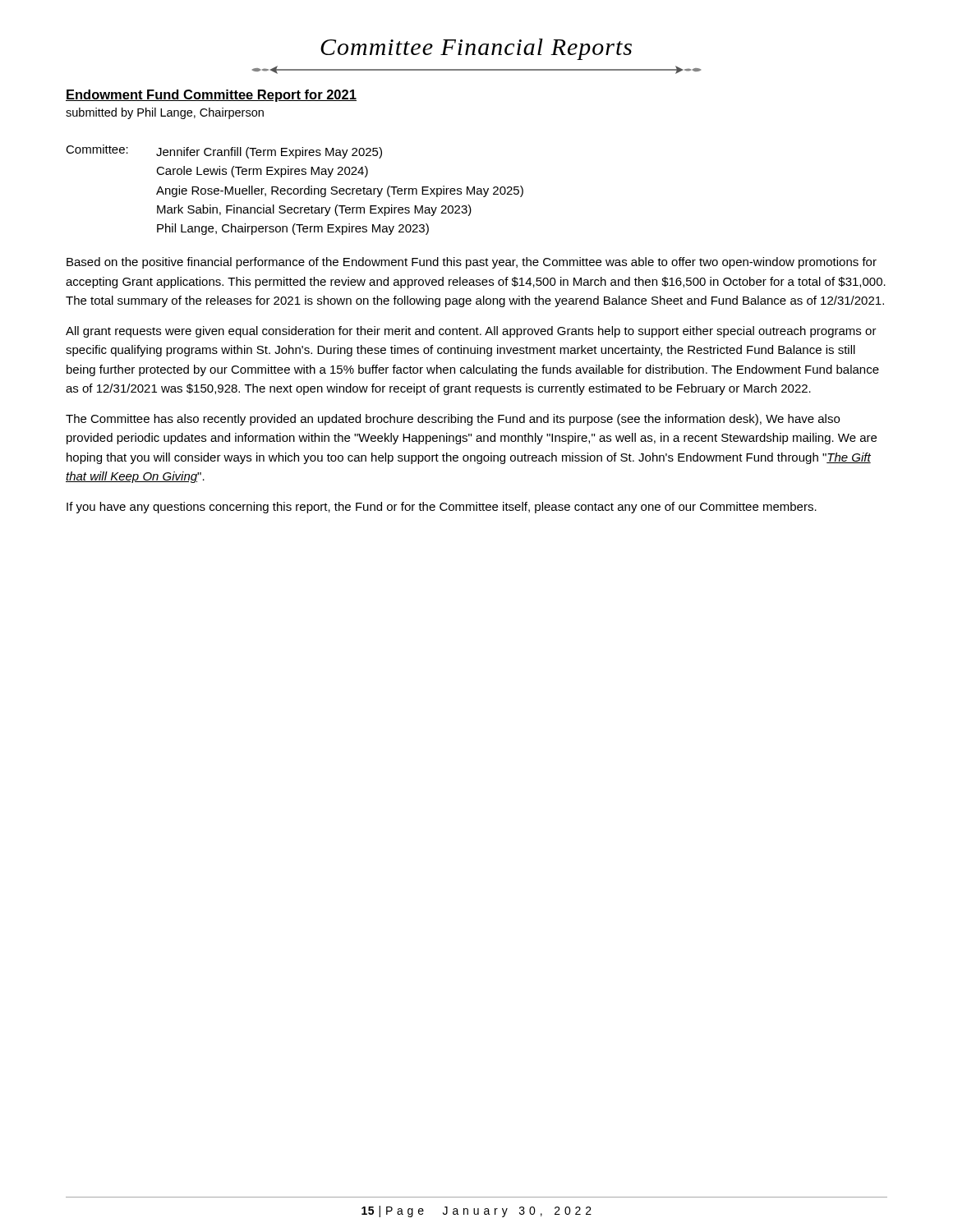This screenshot has width=953, height=1232.
Task: Point to the section header beginning "Endowment Fund Committee"
Action: (x=211, y=94)
